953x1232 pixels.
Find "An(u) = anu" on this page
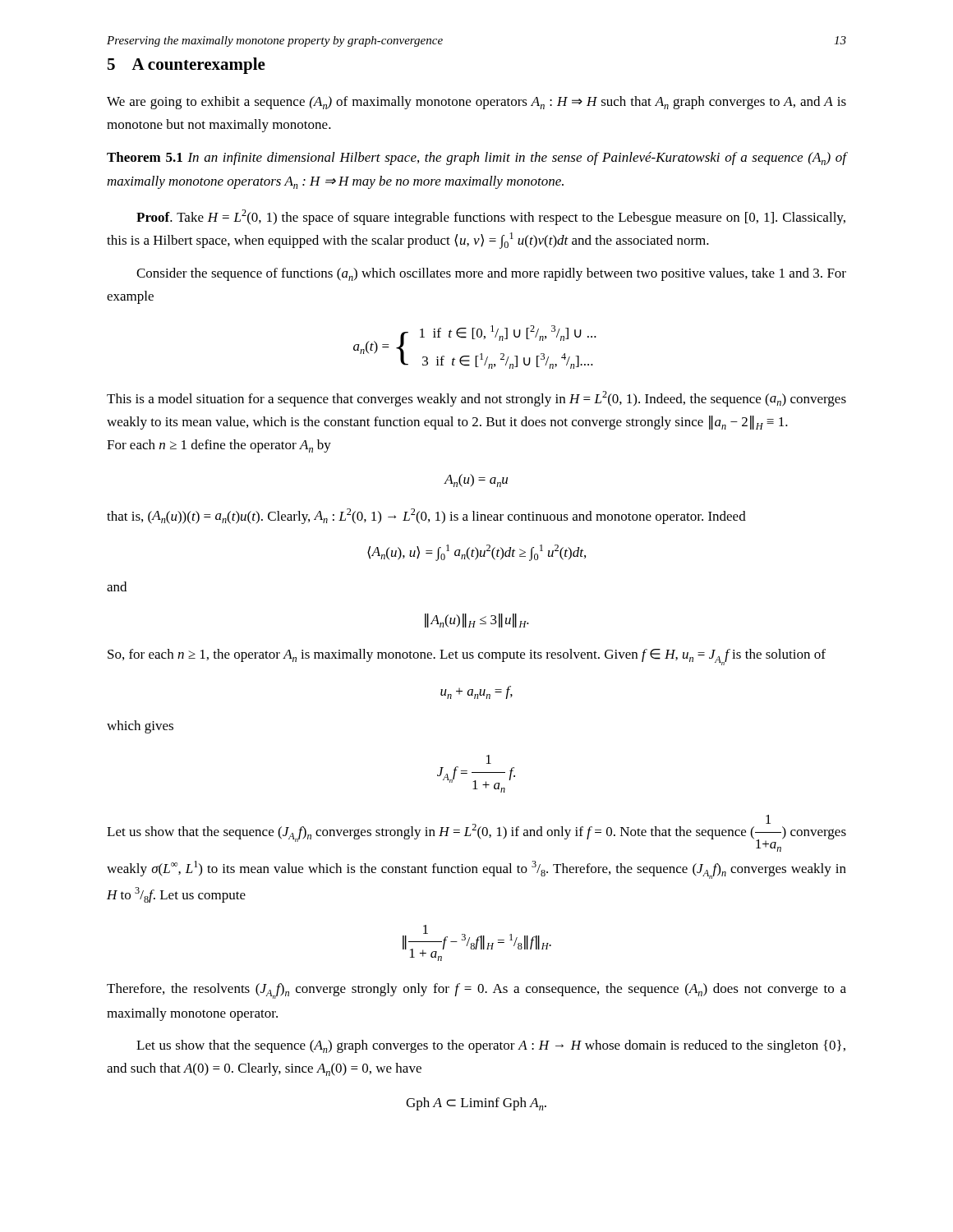click(x=476, y=481)
